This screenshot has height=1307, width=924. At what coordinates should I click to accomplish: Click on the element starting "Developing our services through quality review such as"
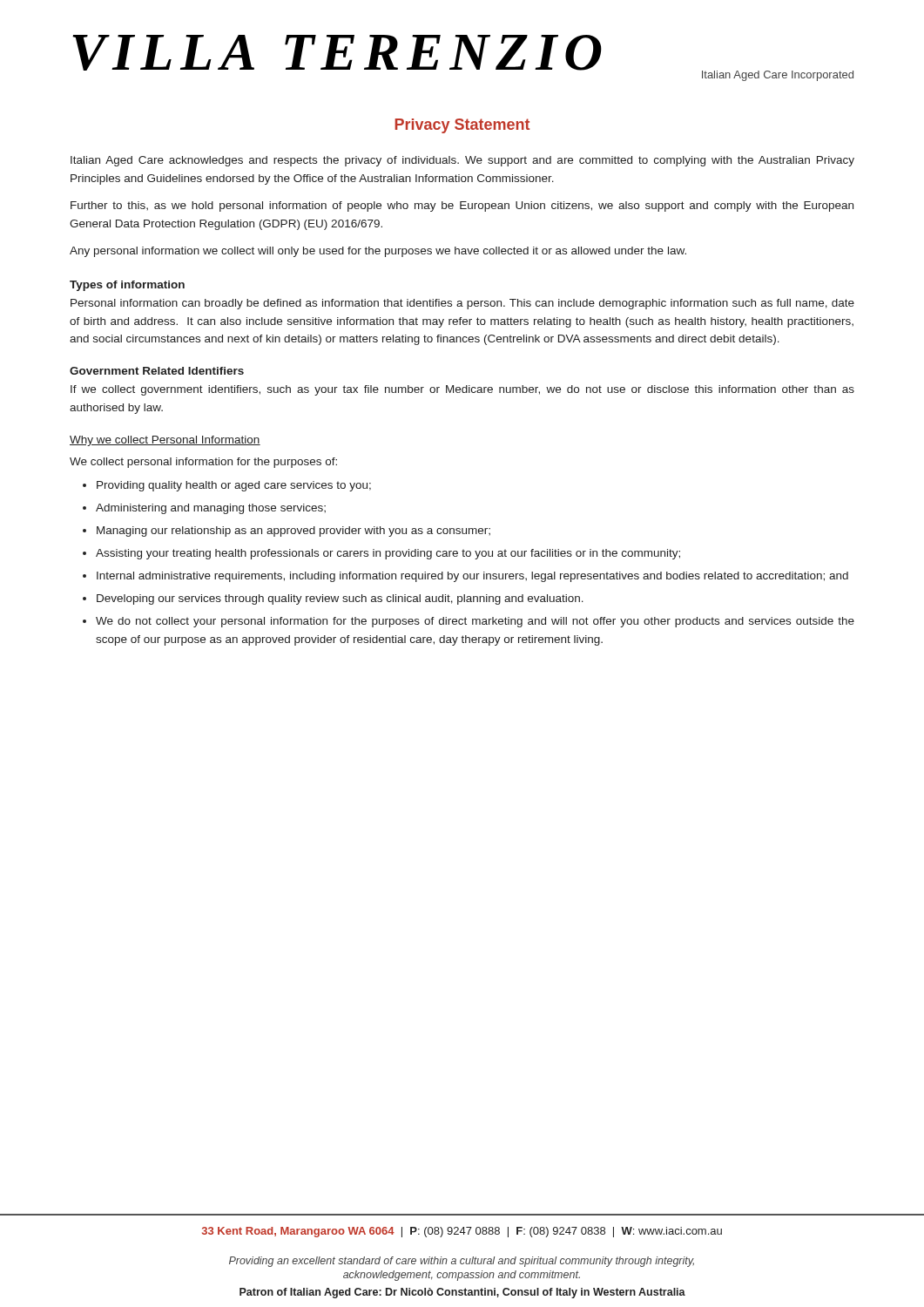[x=340, y=598]
